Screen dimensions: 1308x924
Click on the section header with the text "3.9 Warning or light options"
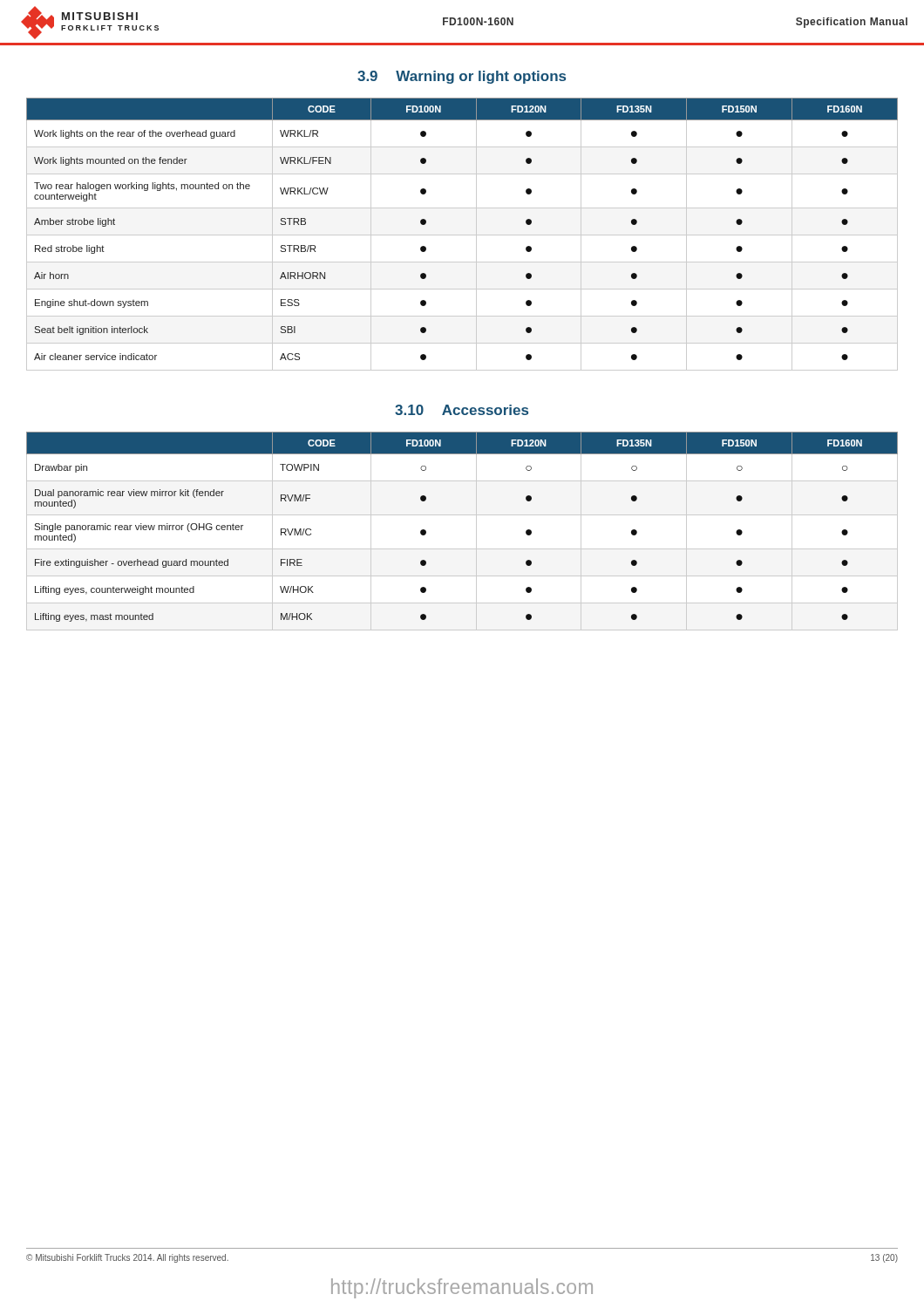[x=462, y=76]
